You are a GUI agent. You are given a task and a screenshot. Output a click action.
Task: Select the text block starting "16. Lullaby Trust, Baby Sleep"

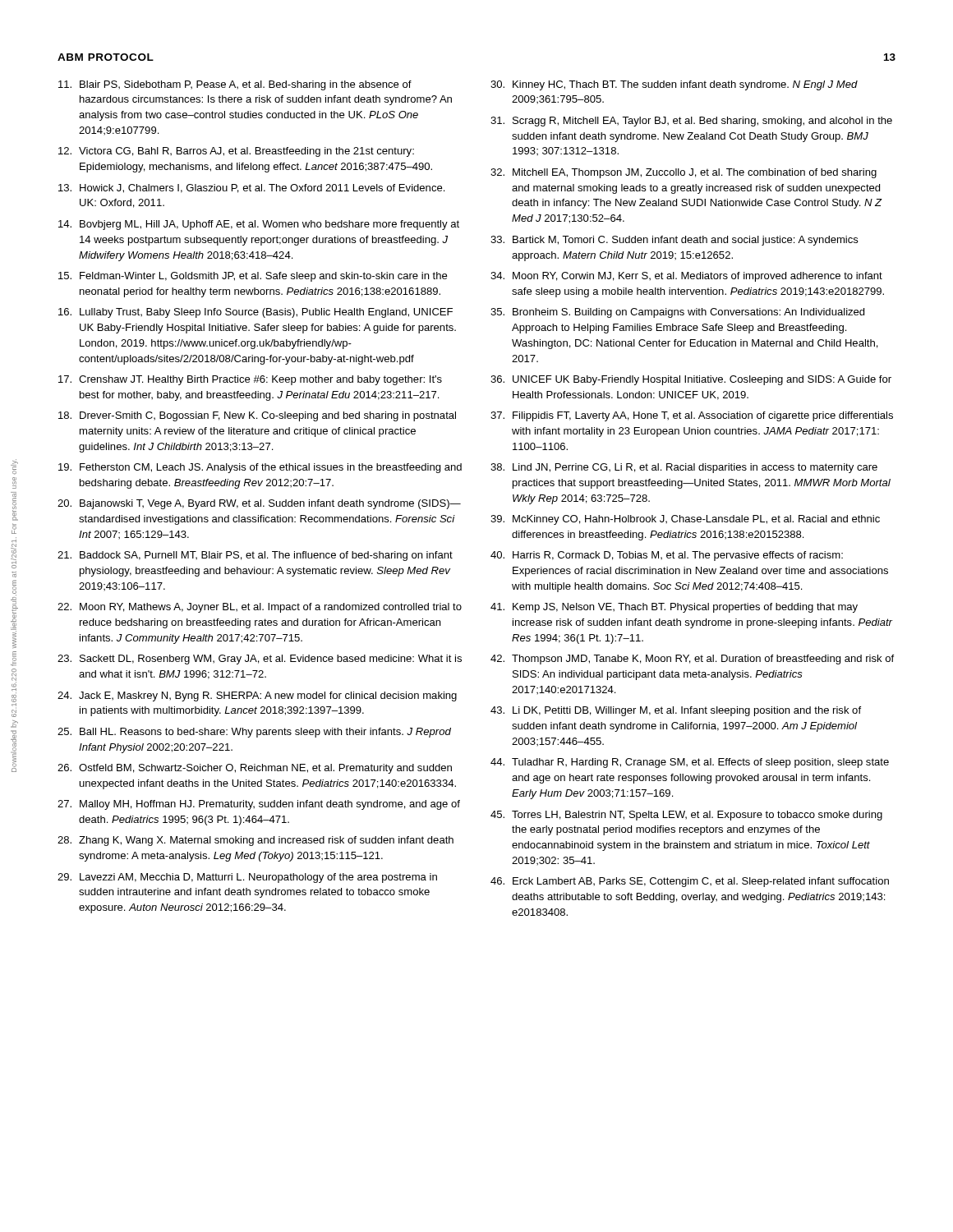(260, 336)
